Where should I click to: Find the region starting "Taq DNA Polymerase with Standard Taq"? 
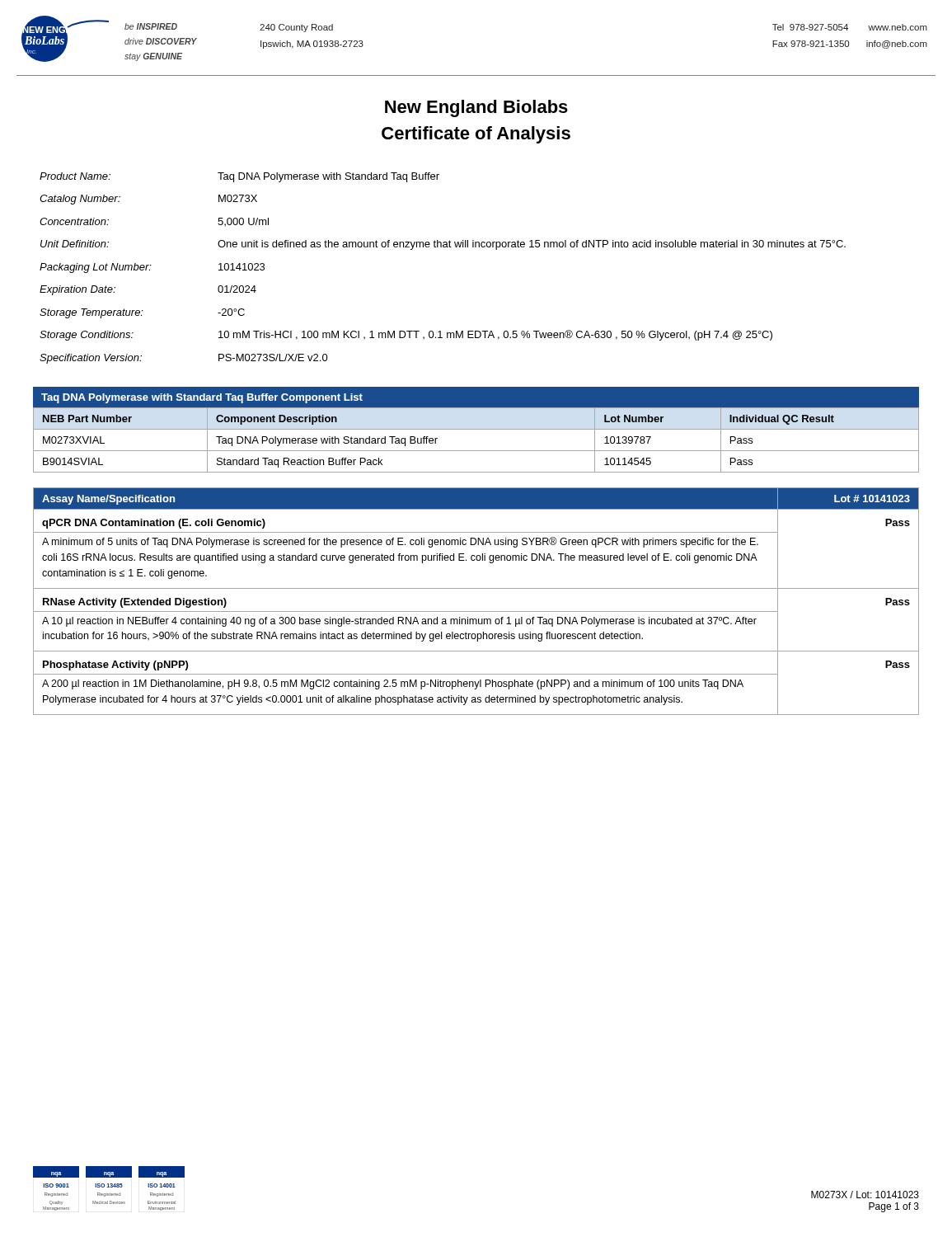202,397
